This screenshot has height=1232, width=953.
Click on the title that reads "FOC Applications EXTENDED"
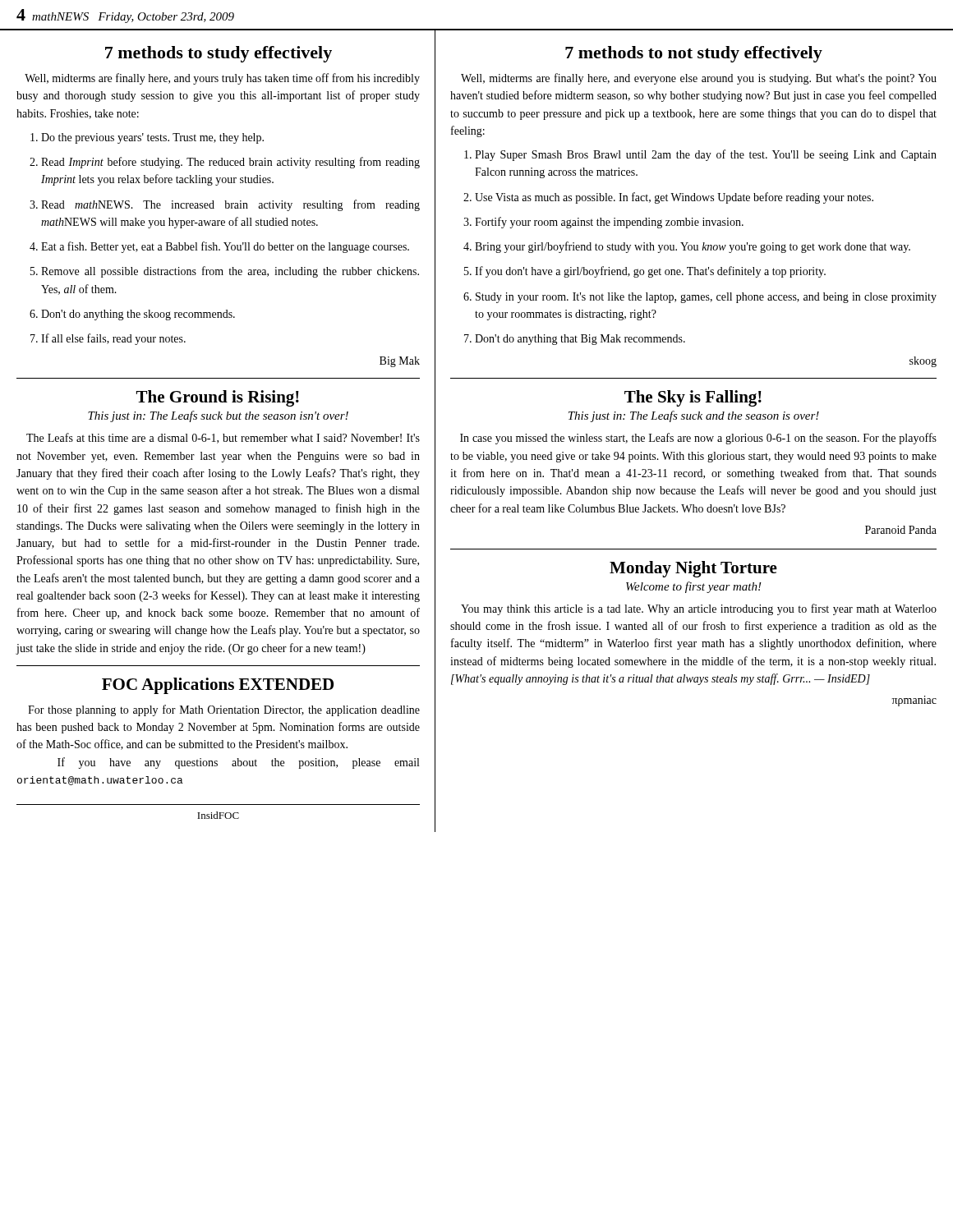point(218,684)
